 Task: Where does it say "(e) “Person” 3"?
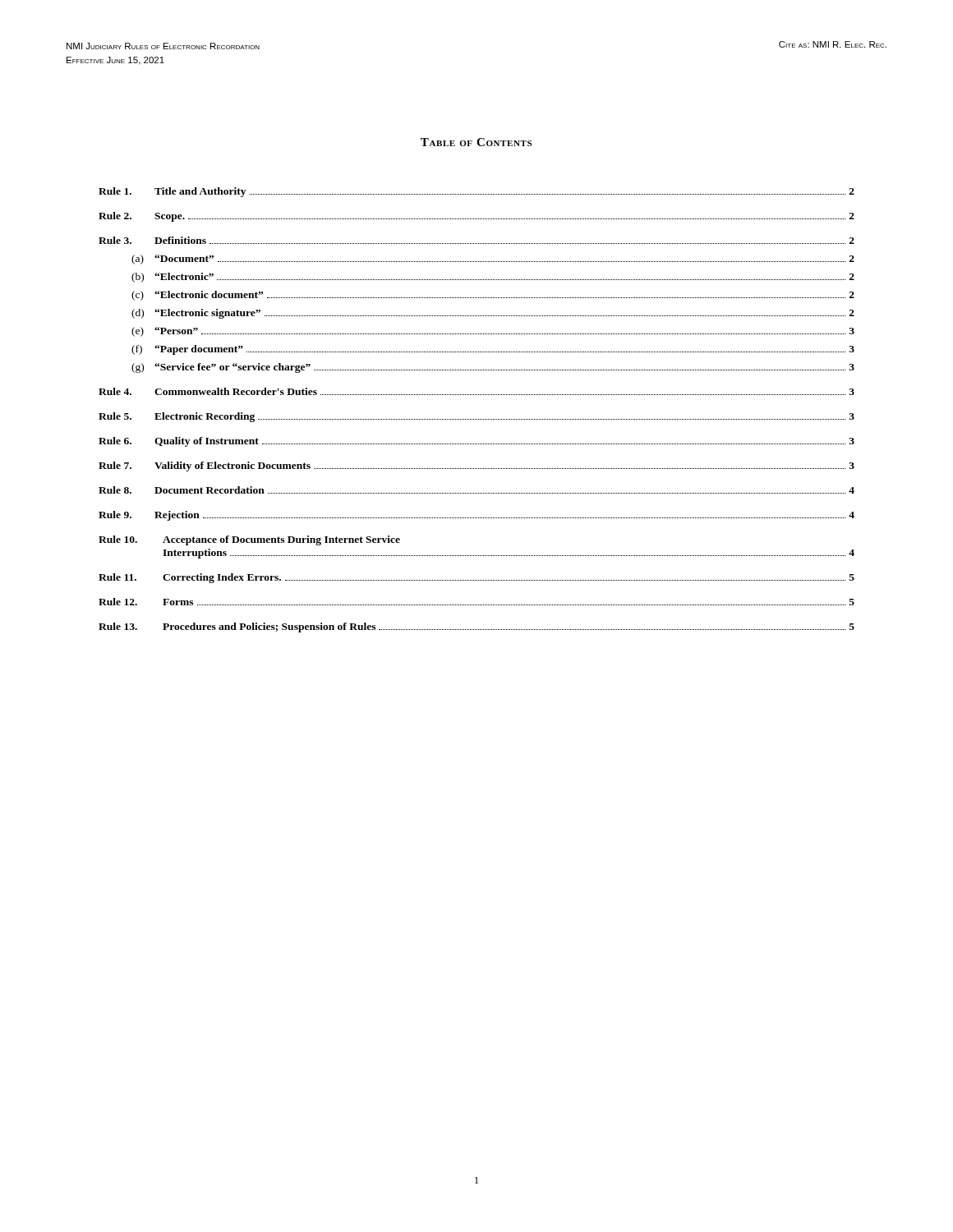pos(493,331)
